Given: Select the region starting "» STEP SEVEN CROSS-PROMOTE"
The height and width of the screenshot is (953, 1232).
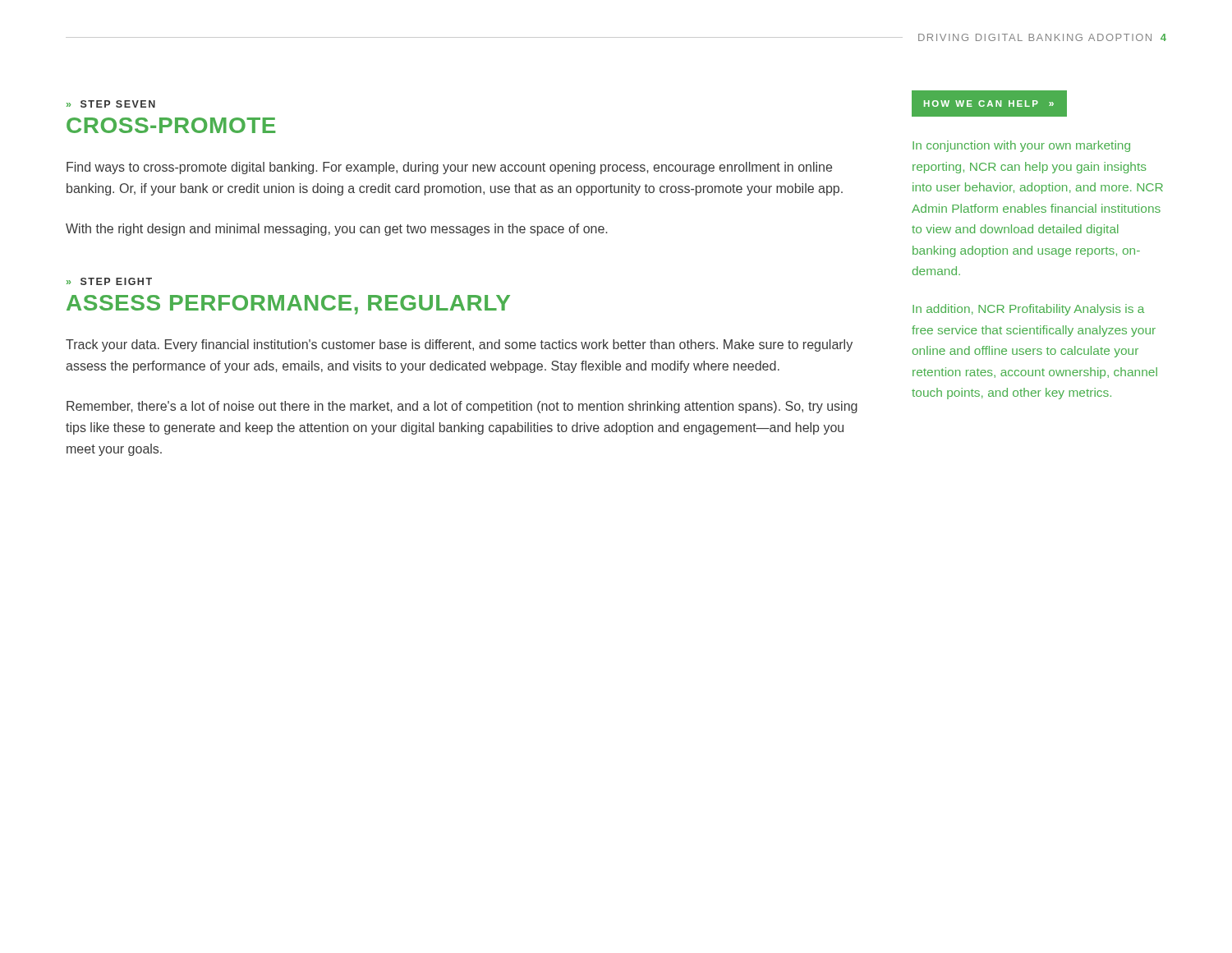Looking at the screenshot, I should point(111,104).
